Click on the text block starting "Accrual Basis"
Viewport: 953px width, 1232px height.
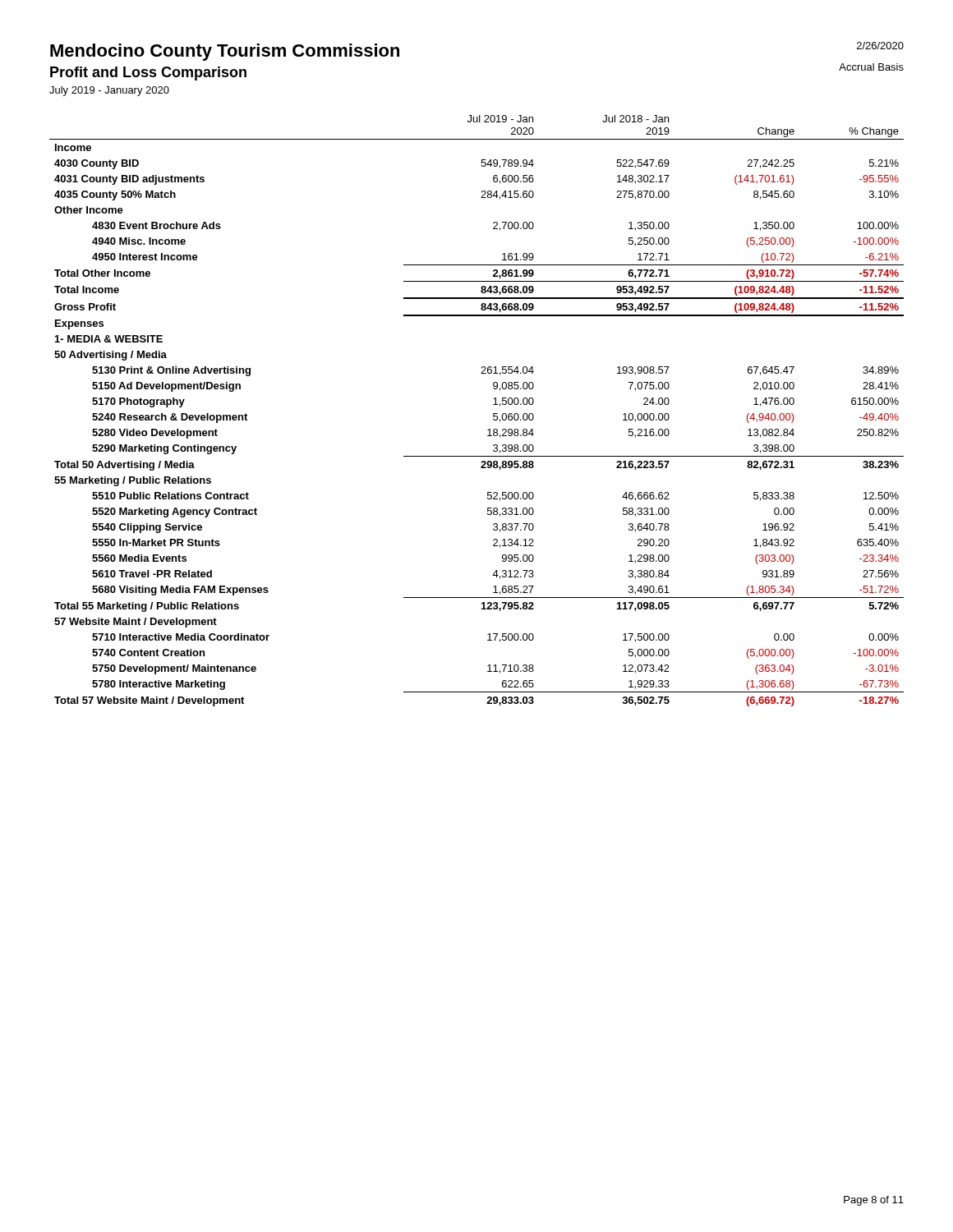tap(871, 67)
